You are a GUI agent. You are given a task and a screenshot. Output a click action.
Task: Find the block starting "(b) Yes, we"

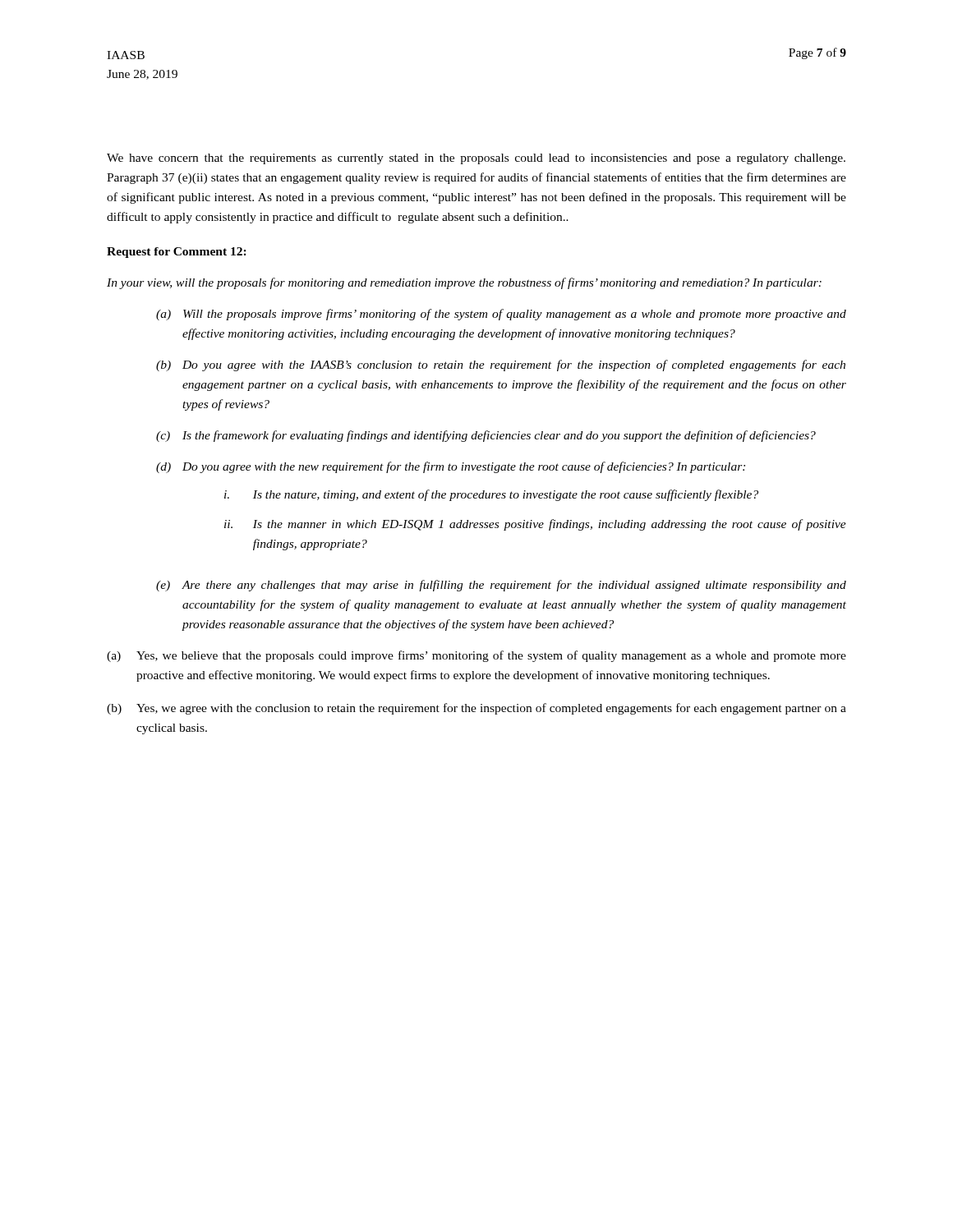[x=476, y=718]
